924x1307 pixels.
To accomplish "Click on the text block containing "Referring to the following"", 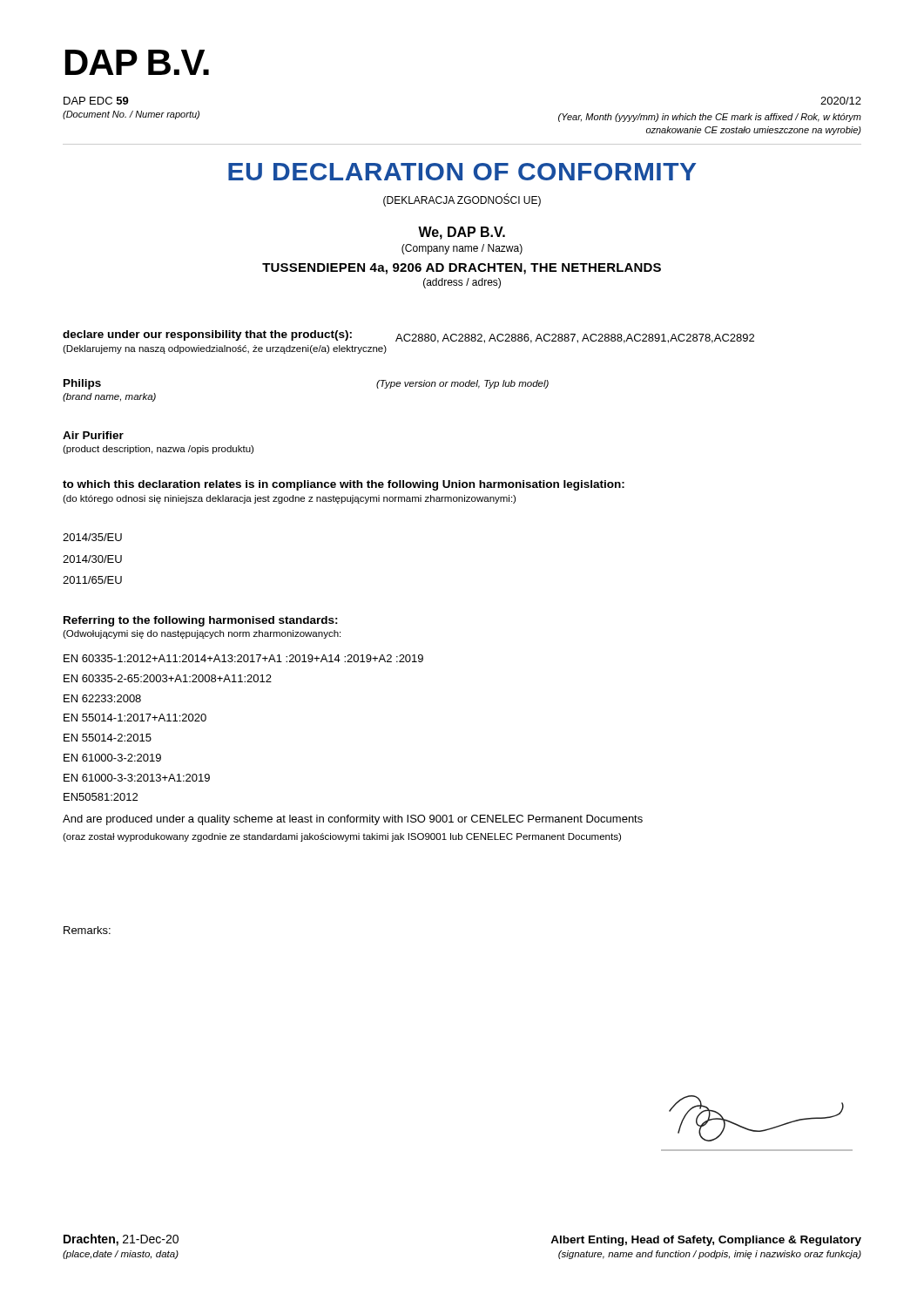I will click(x=201, y=621).
